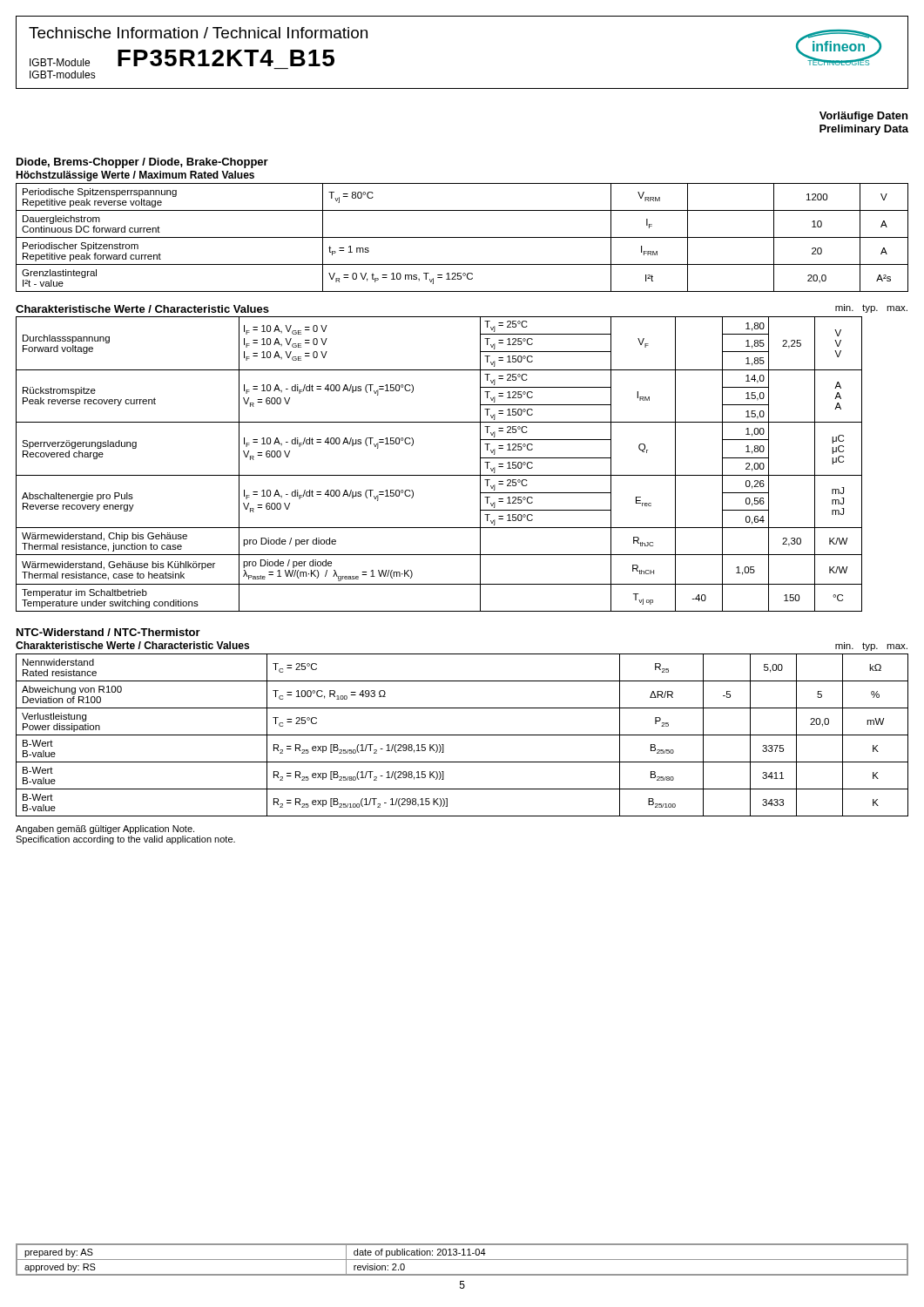Viewport: 924px width, 1307px height.
Task: Click on the table containing "I FRM"
Action: click(462, 237)
